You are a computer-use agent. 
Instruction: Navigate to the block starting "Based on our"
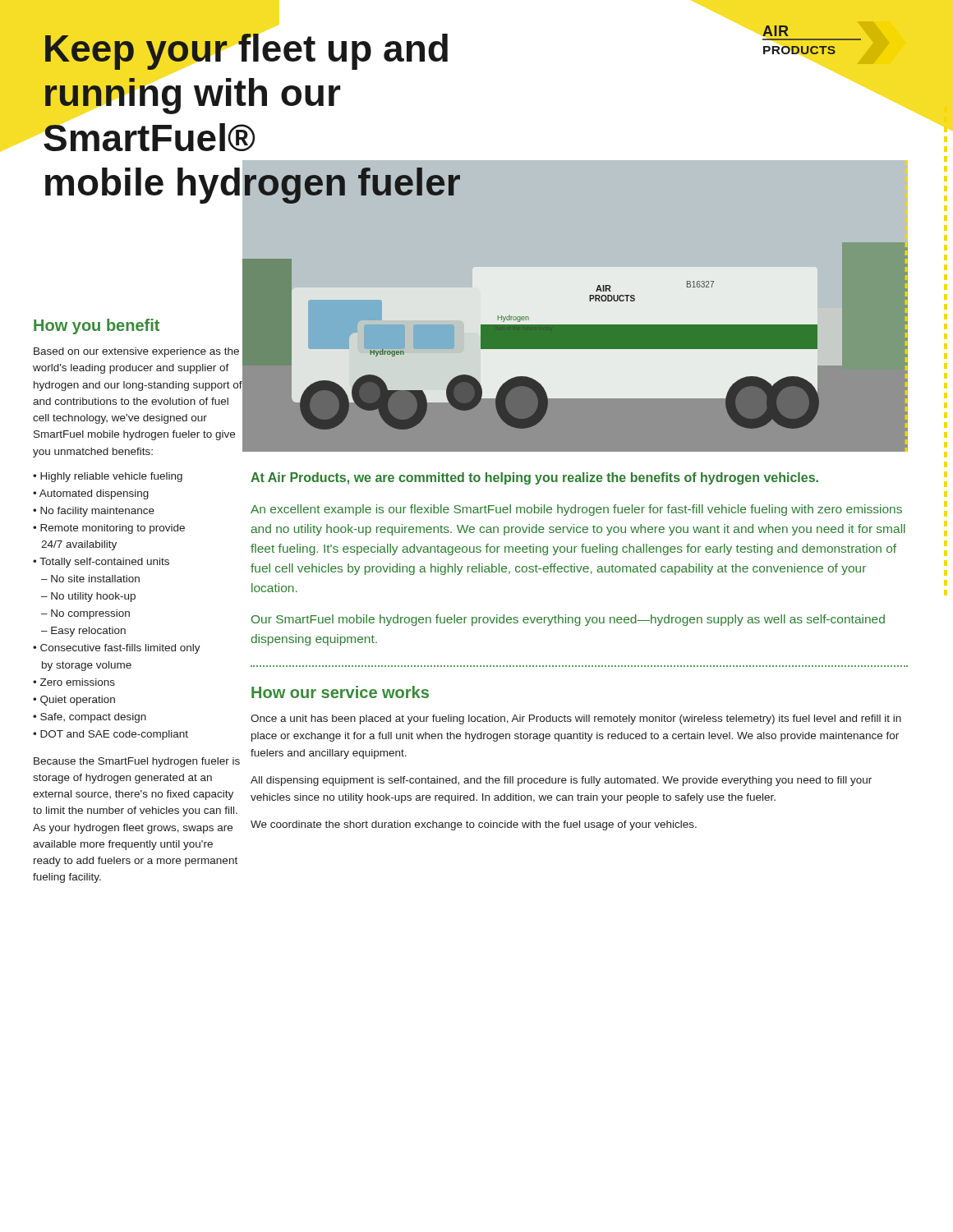pyautogui.click(x=138, y=402)
